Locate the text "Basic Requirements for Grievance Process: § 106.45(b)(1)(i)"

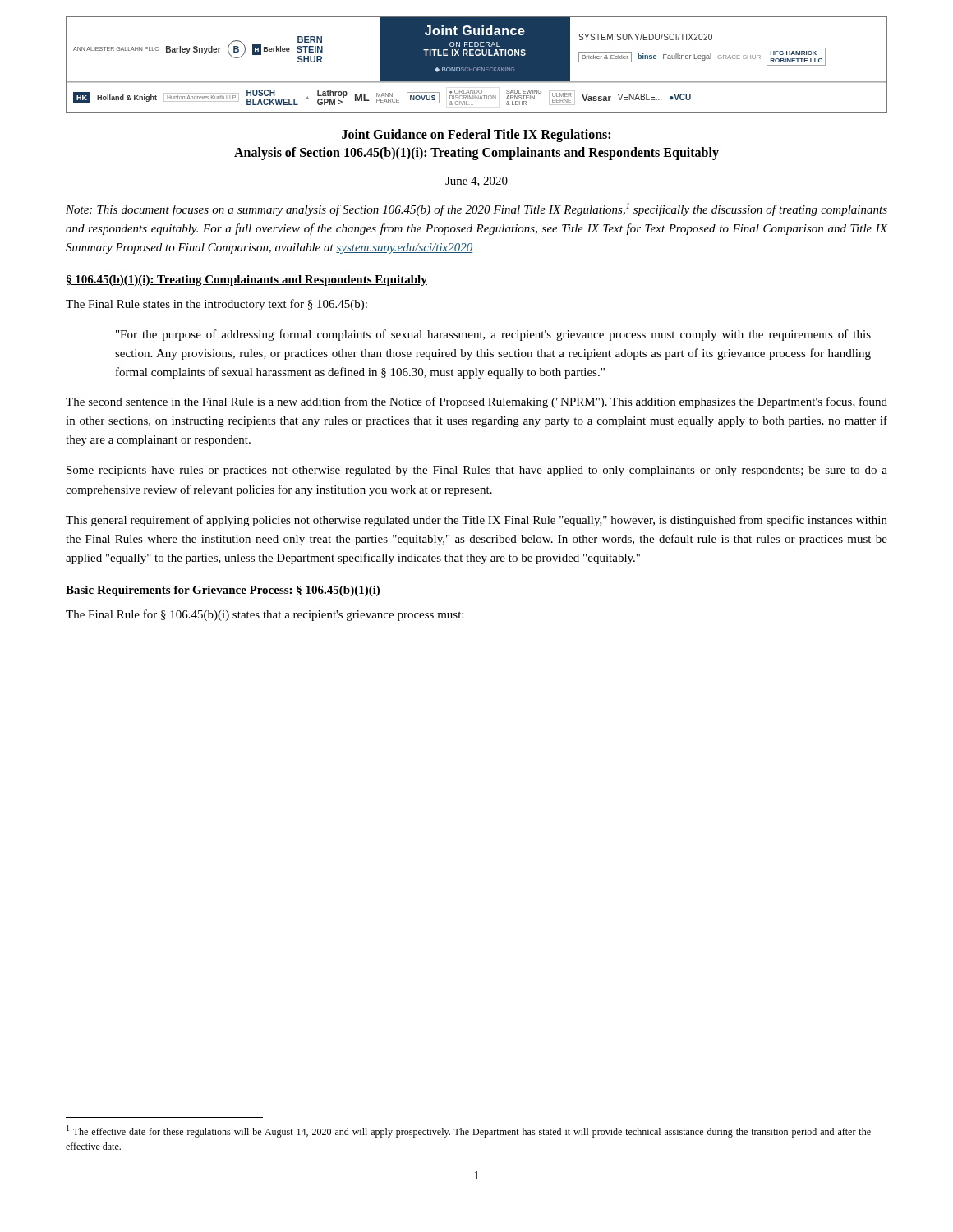click(223, 589)
